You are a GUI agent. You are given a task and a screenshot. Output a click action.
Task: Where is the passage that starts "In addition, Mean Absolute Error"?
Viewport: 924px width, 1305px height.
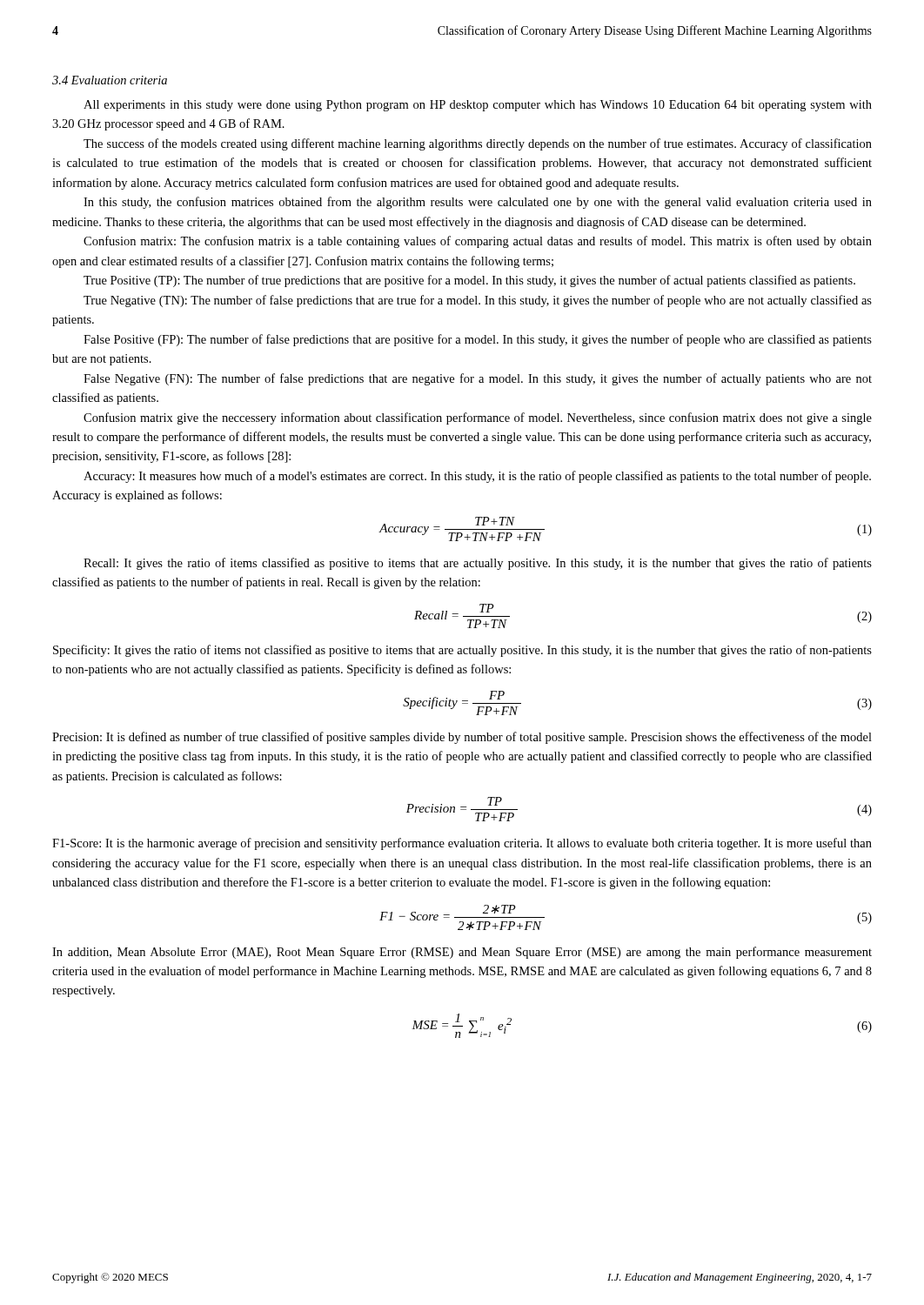coord(462,971)
